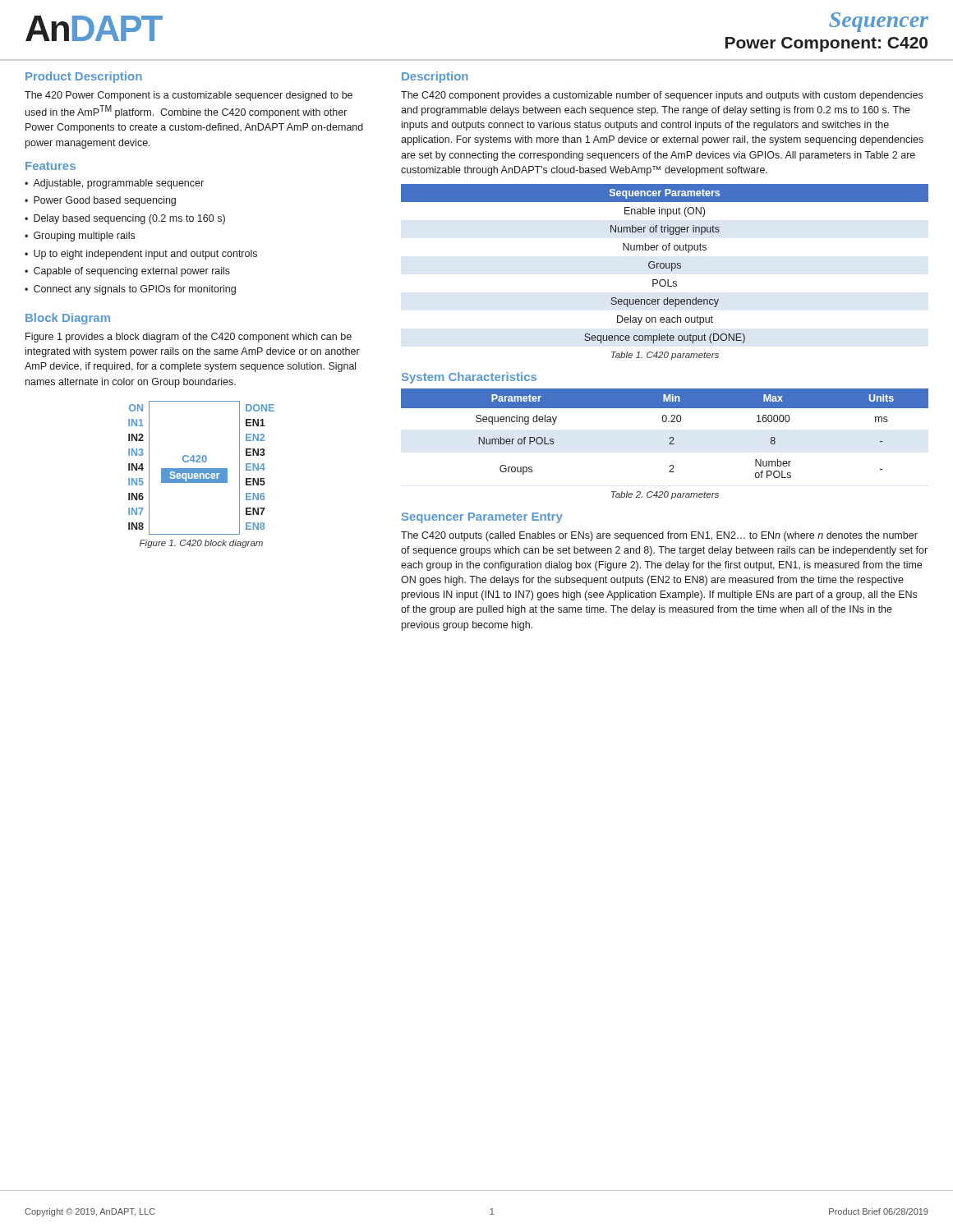The width and height of the screenshot is (953, 1232).
Task: Locate the block starting "Table 2. C420"
Action: point(665,494)
